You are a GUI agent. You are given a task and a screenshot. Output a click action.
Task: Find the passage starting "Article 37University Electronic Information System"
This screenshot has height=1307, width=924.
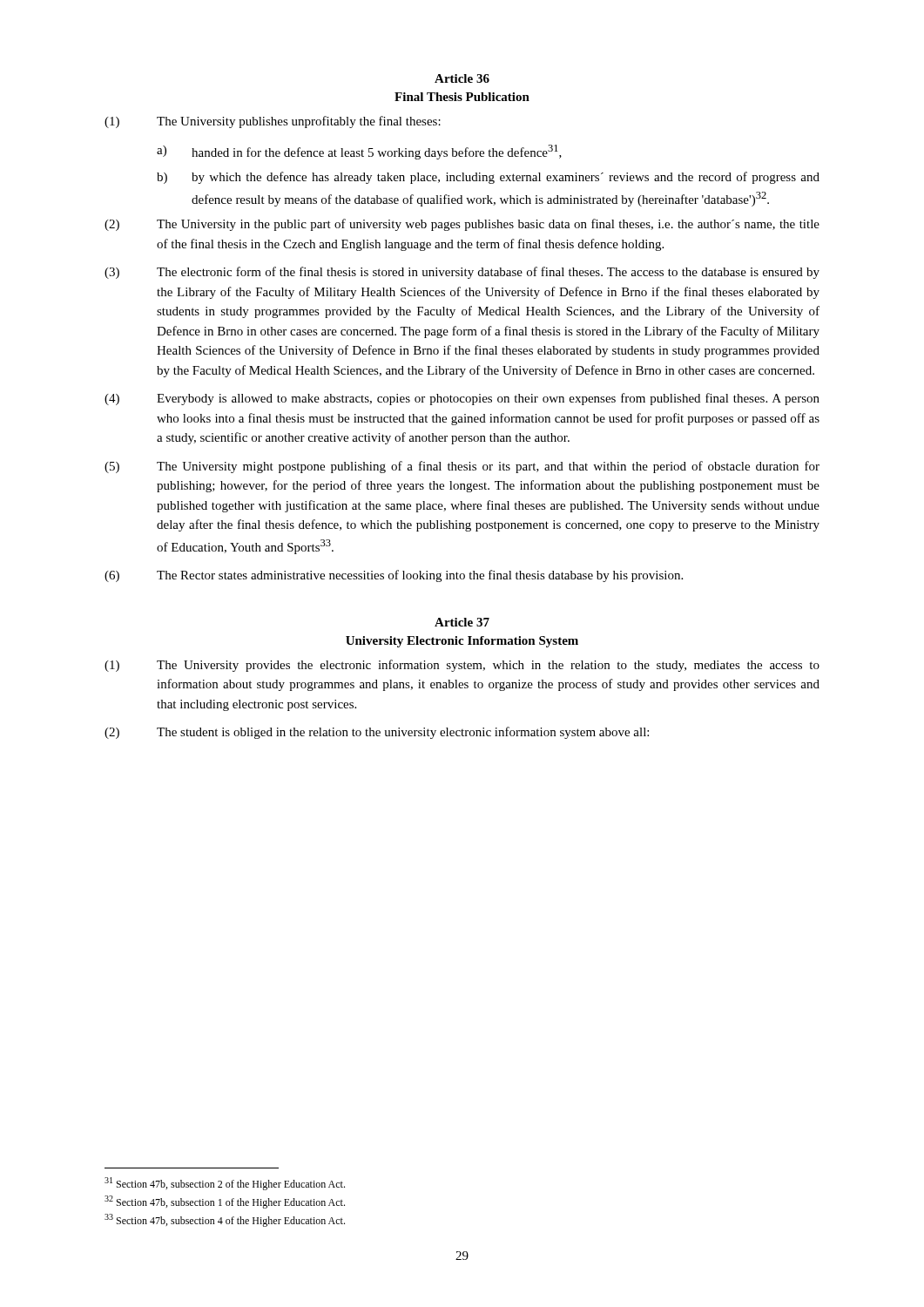(x=462, y=631)
